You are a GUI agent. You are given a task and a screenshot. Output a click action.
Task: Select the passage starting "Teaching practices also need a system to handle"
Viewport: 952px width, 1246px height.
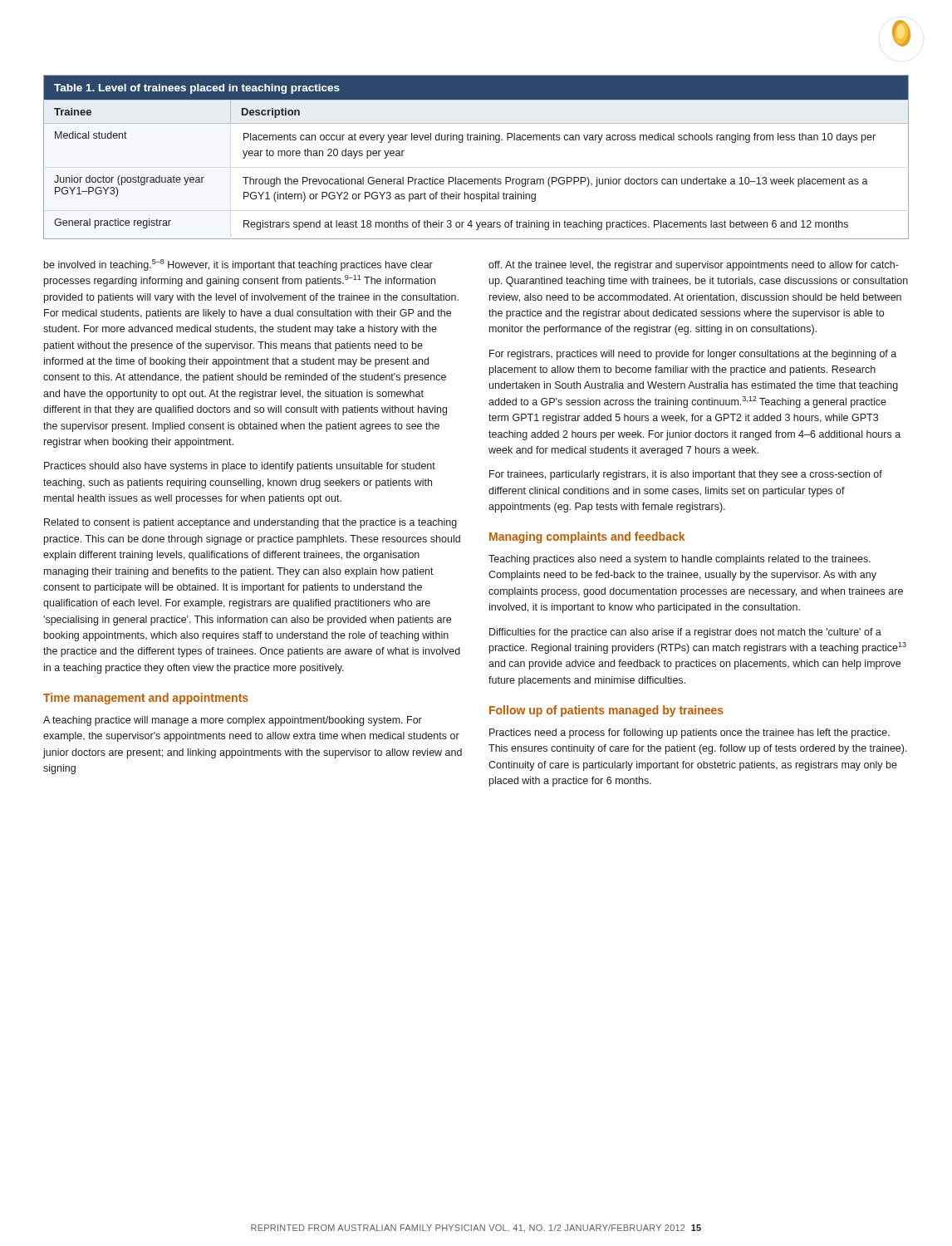pyautogui.click(x=699, y=584)
